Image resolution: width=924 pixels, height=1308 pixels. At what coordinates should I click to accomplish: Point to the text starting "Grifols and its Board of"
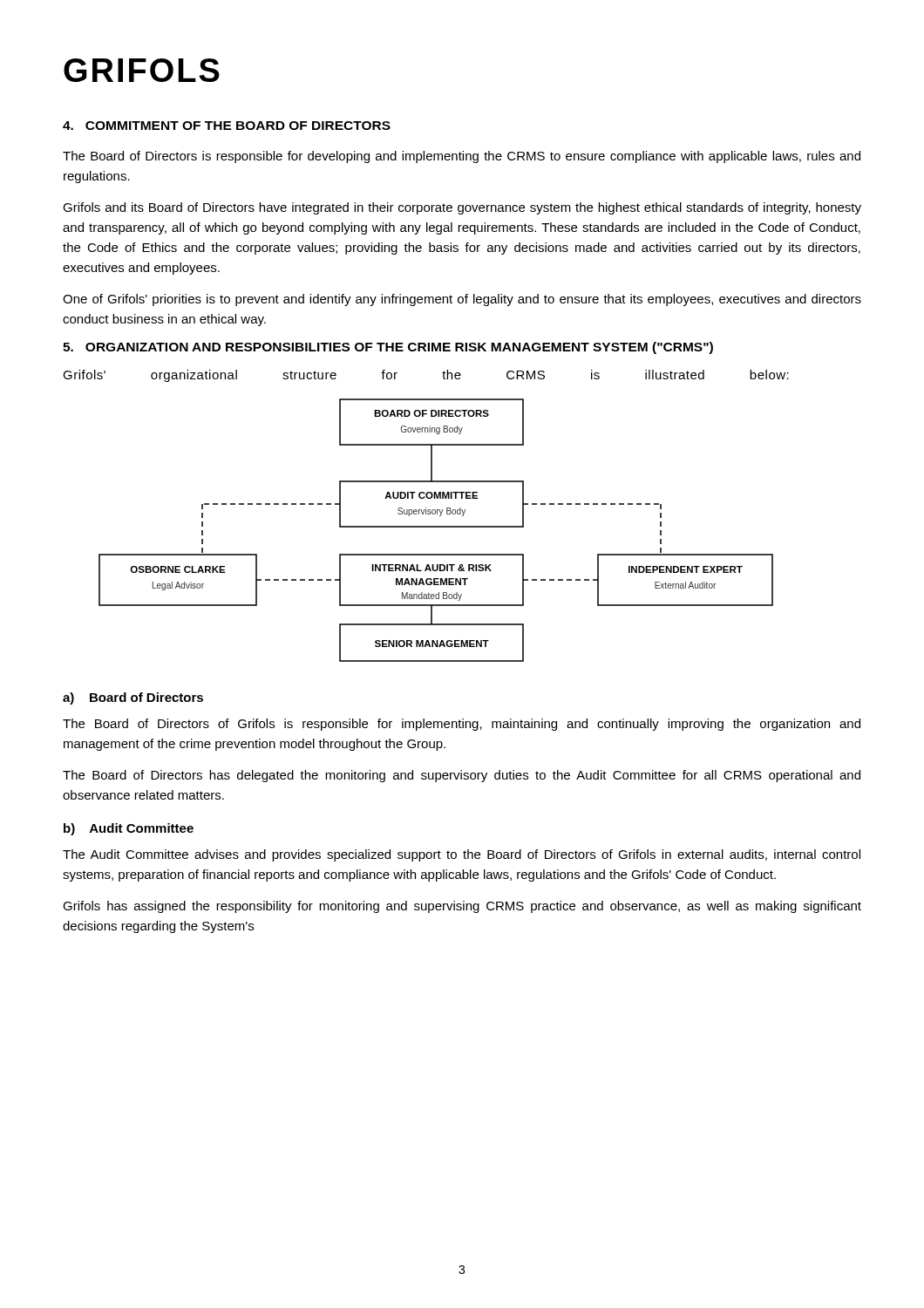coord(462,237)
